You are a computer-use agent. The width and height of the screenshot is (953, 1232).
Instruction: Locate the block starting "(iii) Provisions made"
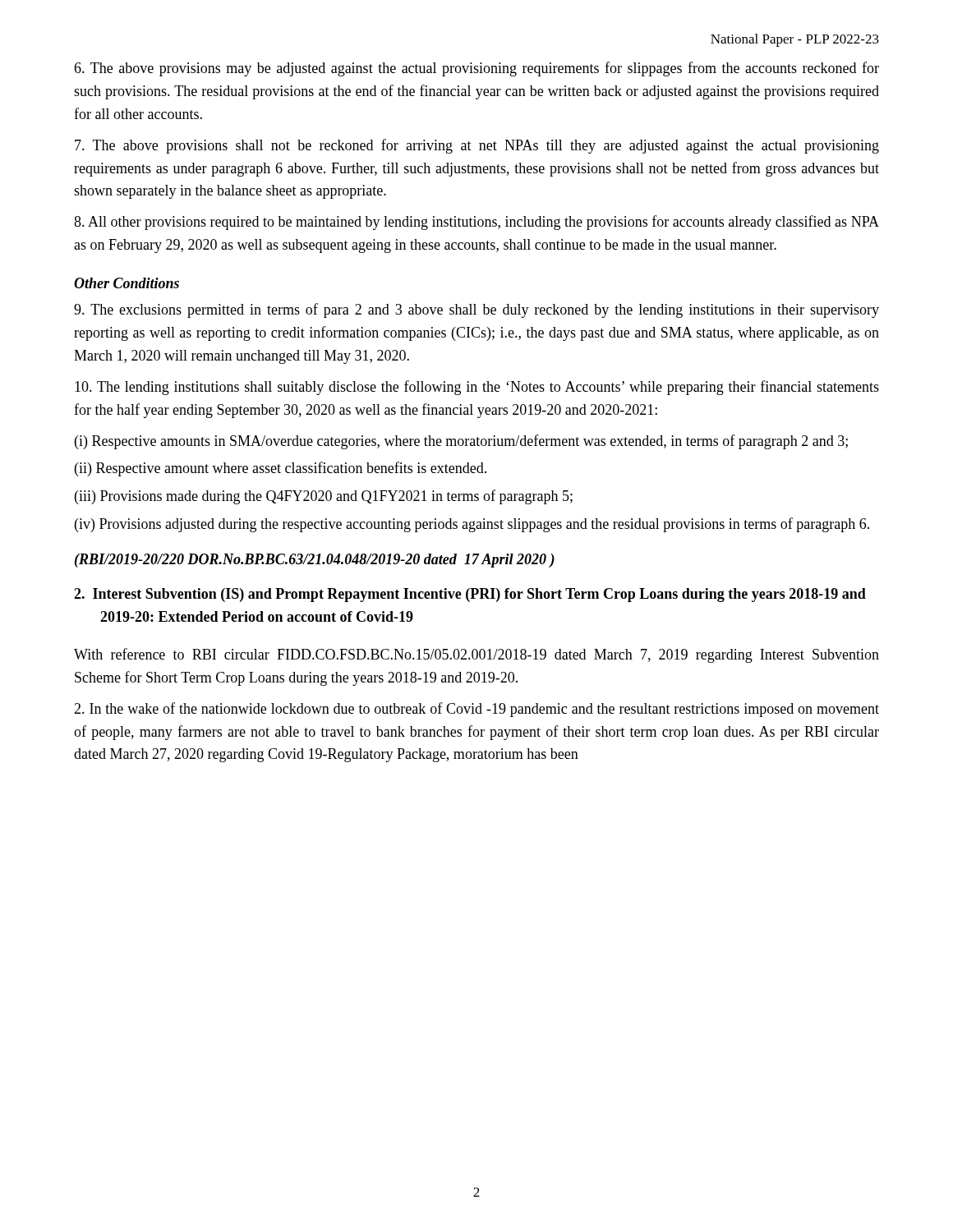point(324,496)
